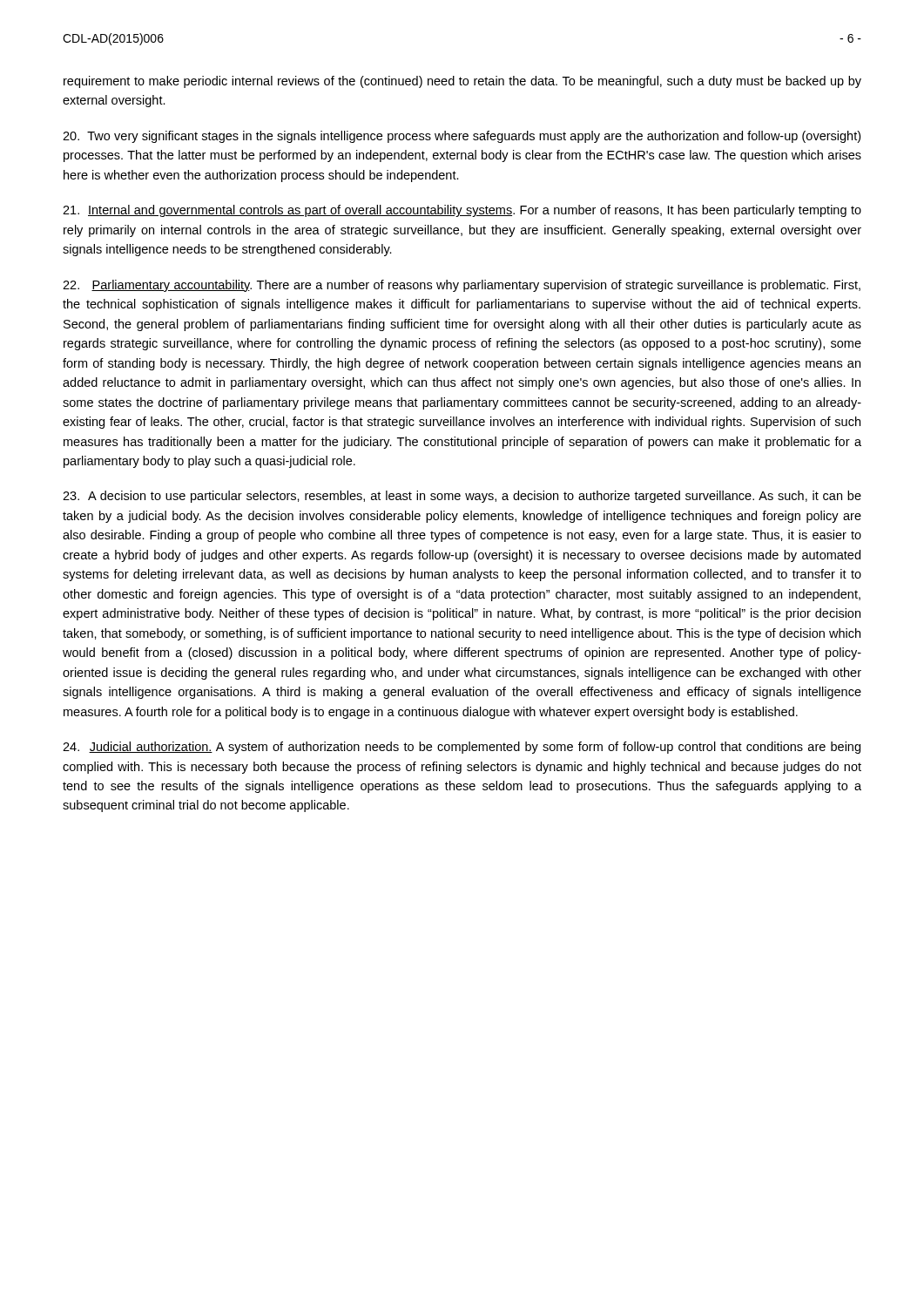Screen dimensions: 1307x924
Task: Click on the text block containing "A decision to use particular selectors, resembles, at"
Action: 462,604
